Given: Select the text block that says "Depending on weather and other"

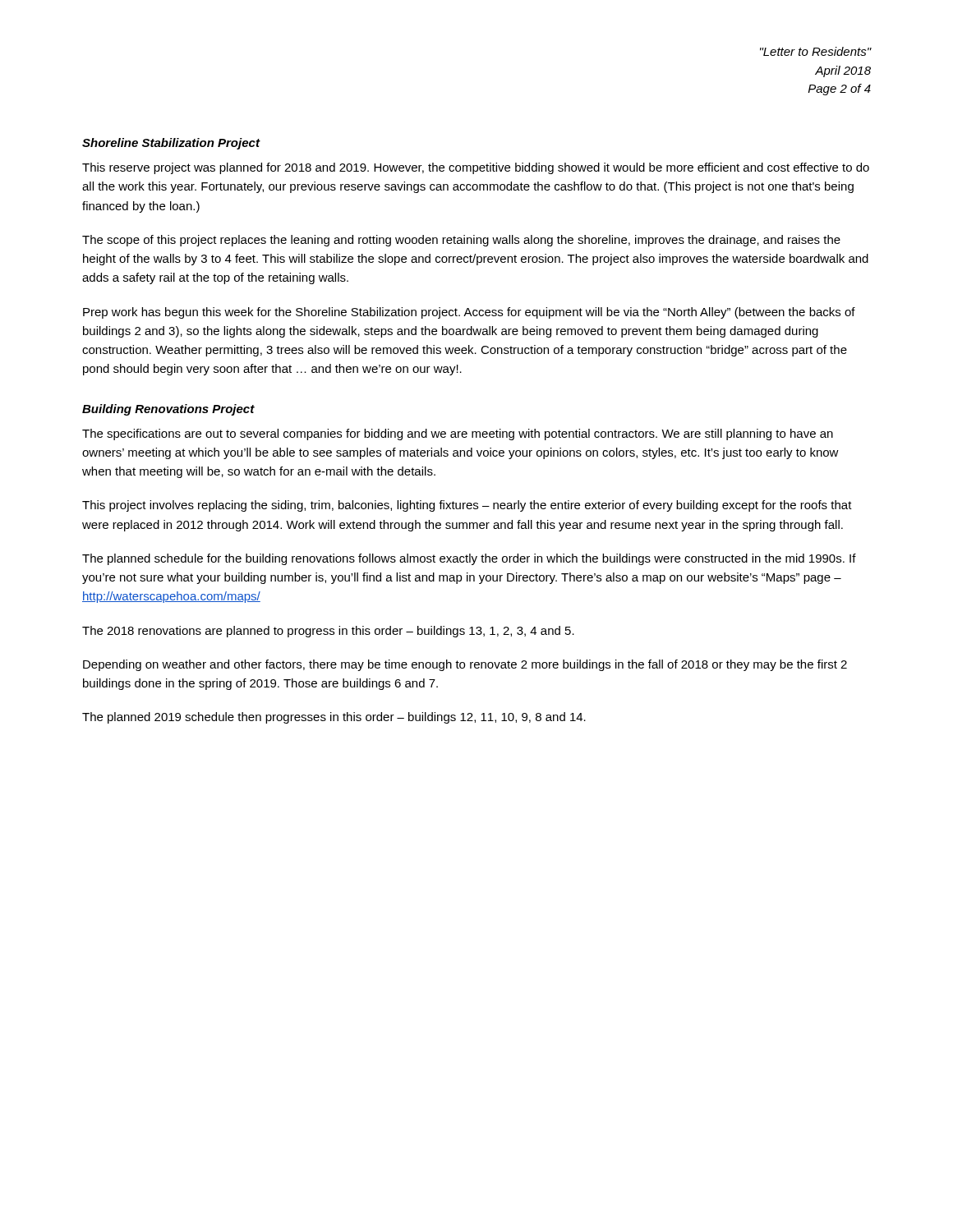Looking at the screenshot, I should (465, 673).
